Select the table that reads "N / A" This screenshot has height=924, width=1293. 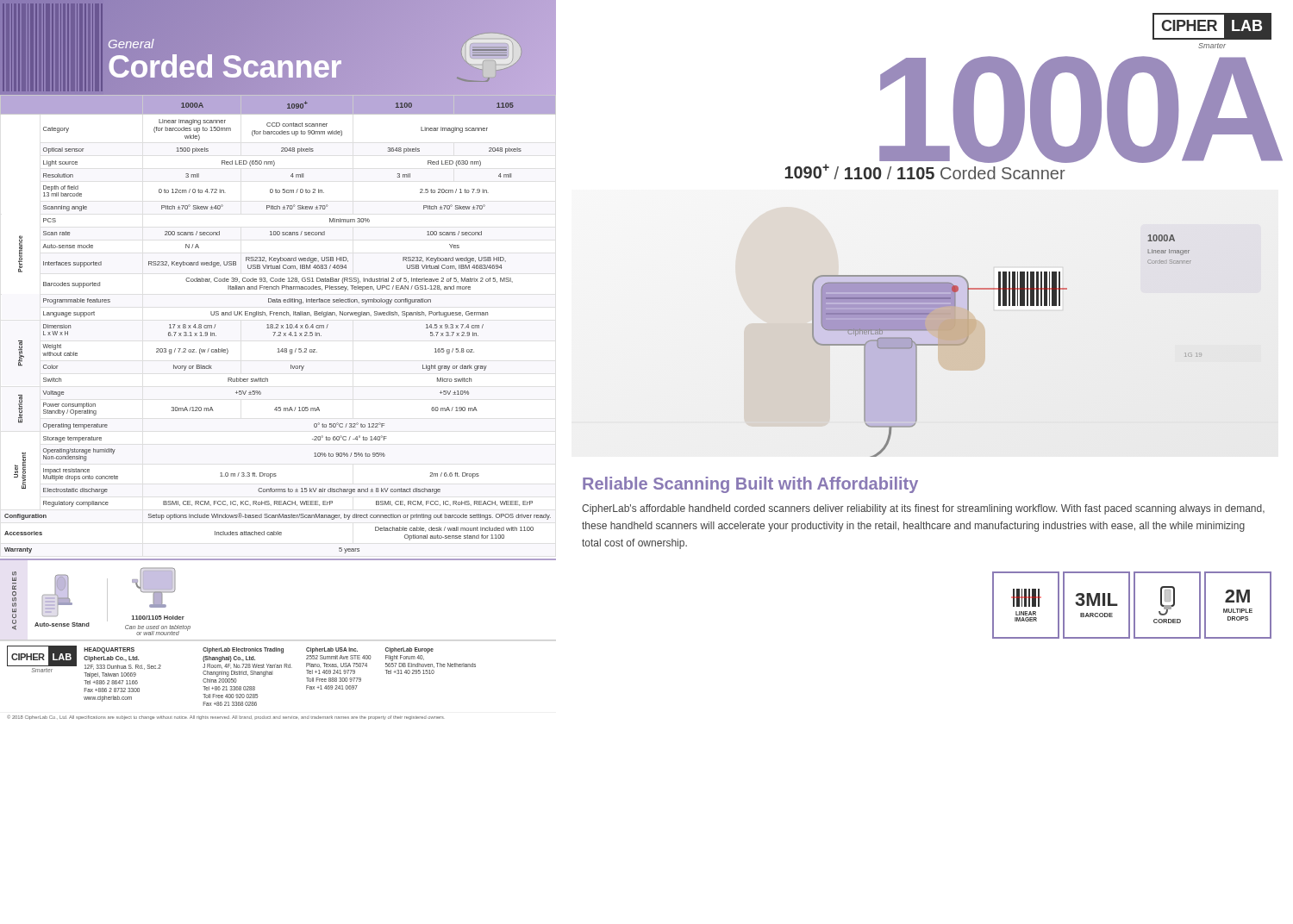click(278, 326)
